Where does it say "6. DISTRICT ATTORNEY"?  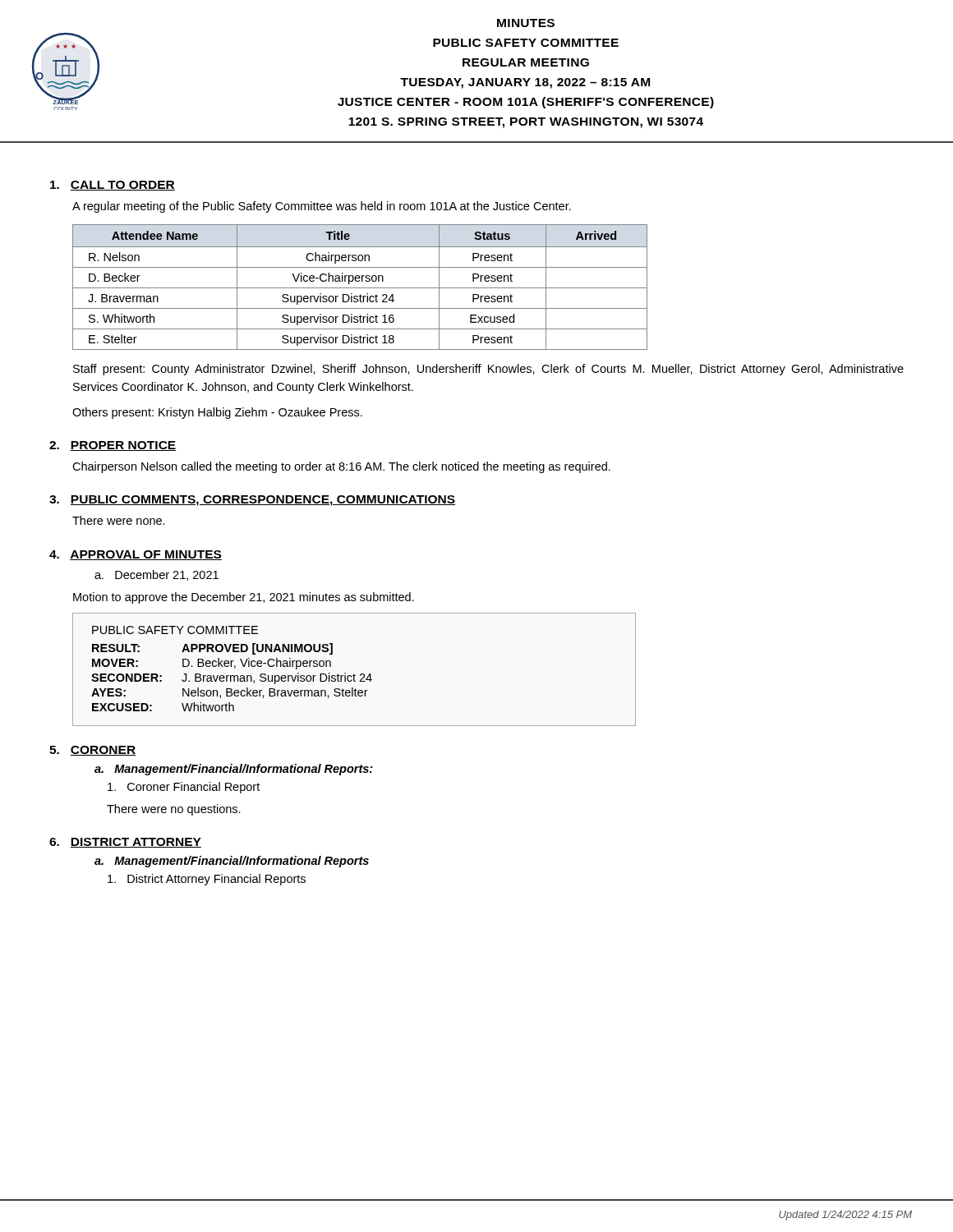tap(125, 842)
